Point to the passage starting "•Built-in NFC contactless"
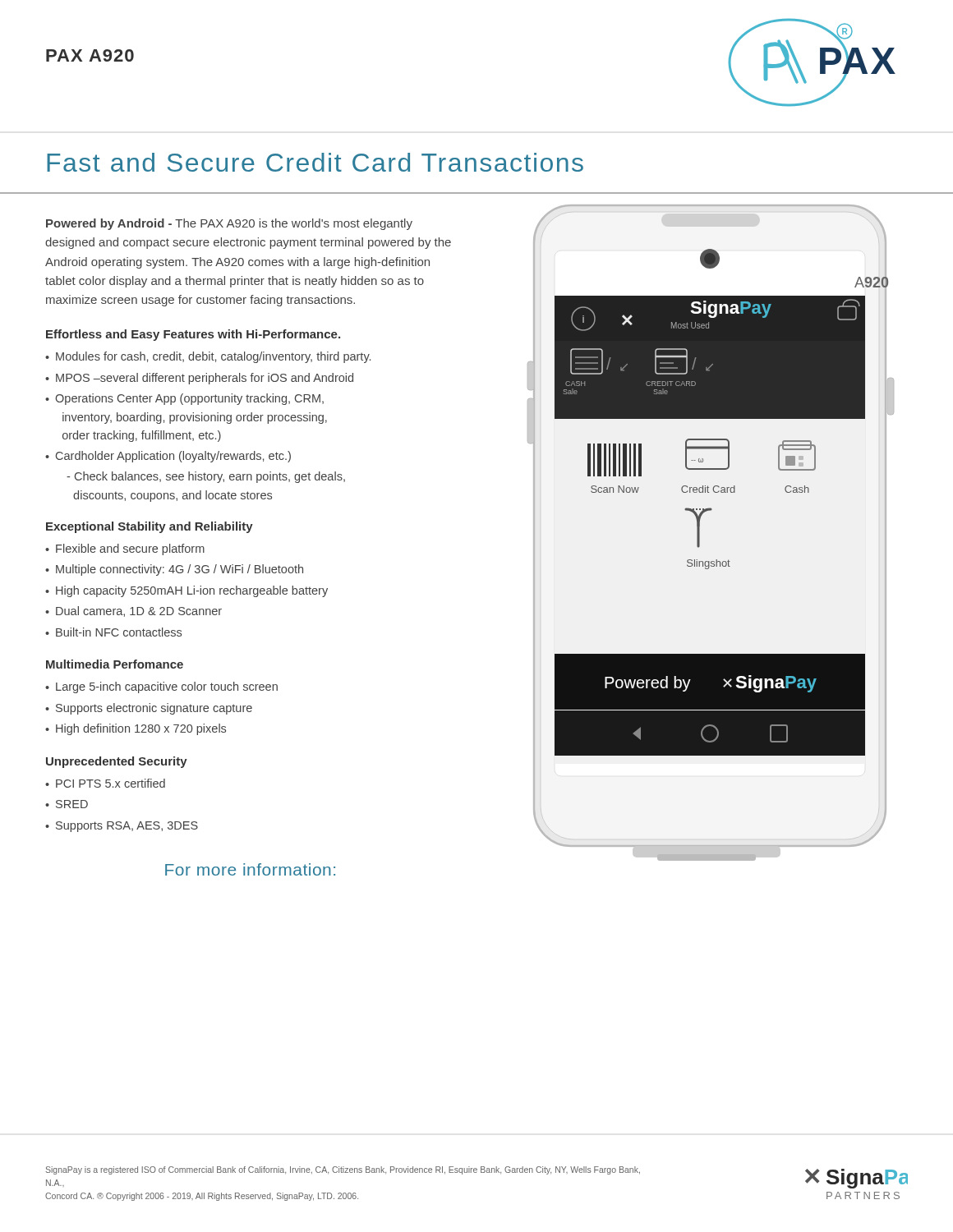This screenshot has height=1232, width=953. [x=114, y=633]
